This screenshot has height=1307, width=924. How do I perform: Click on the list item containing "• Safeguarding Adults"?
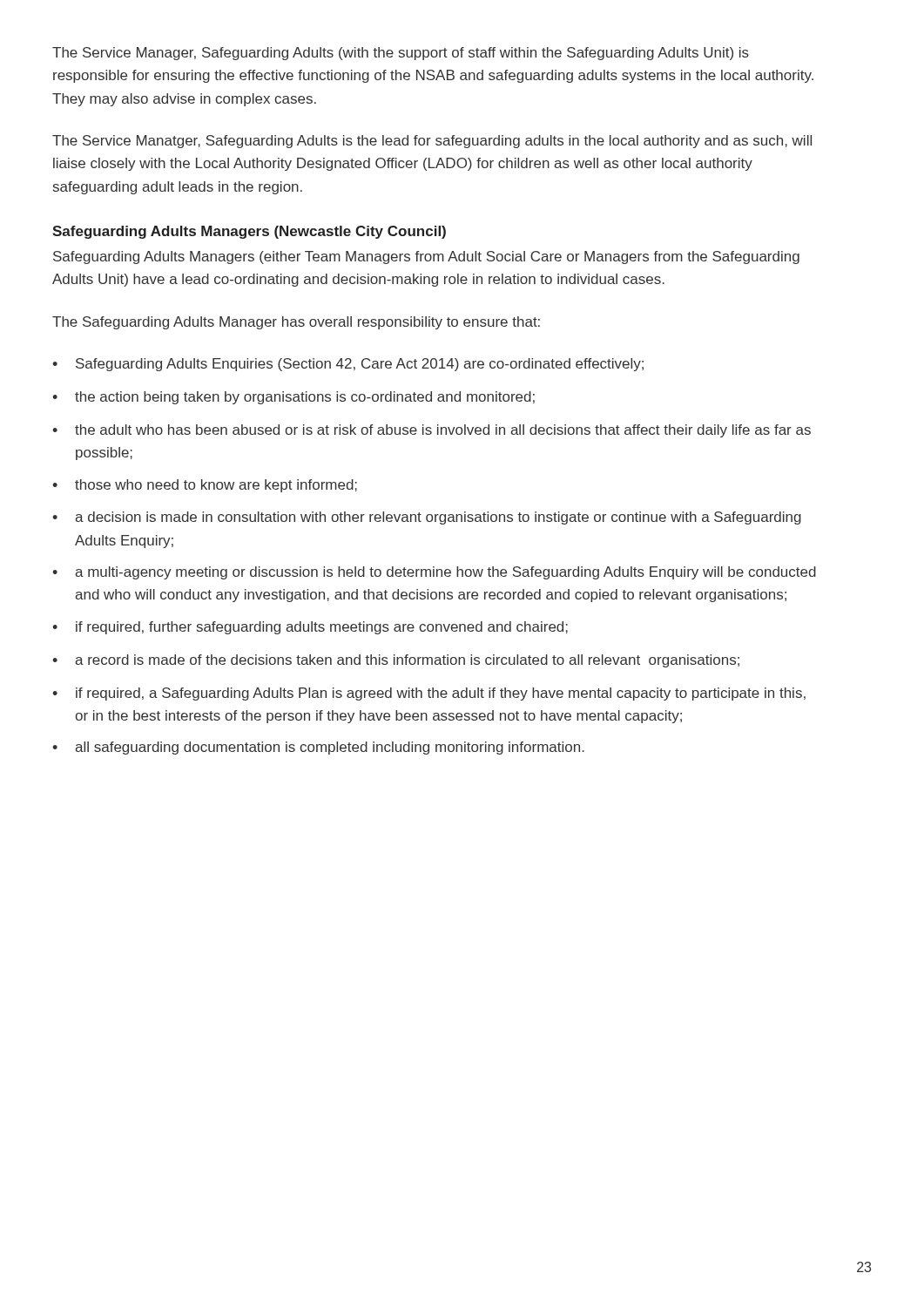pos(435,365)
